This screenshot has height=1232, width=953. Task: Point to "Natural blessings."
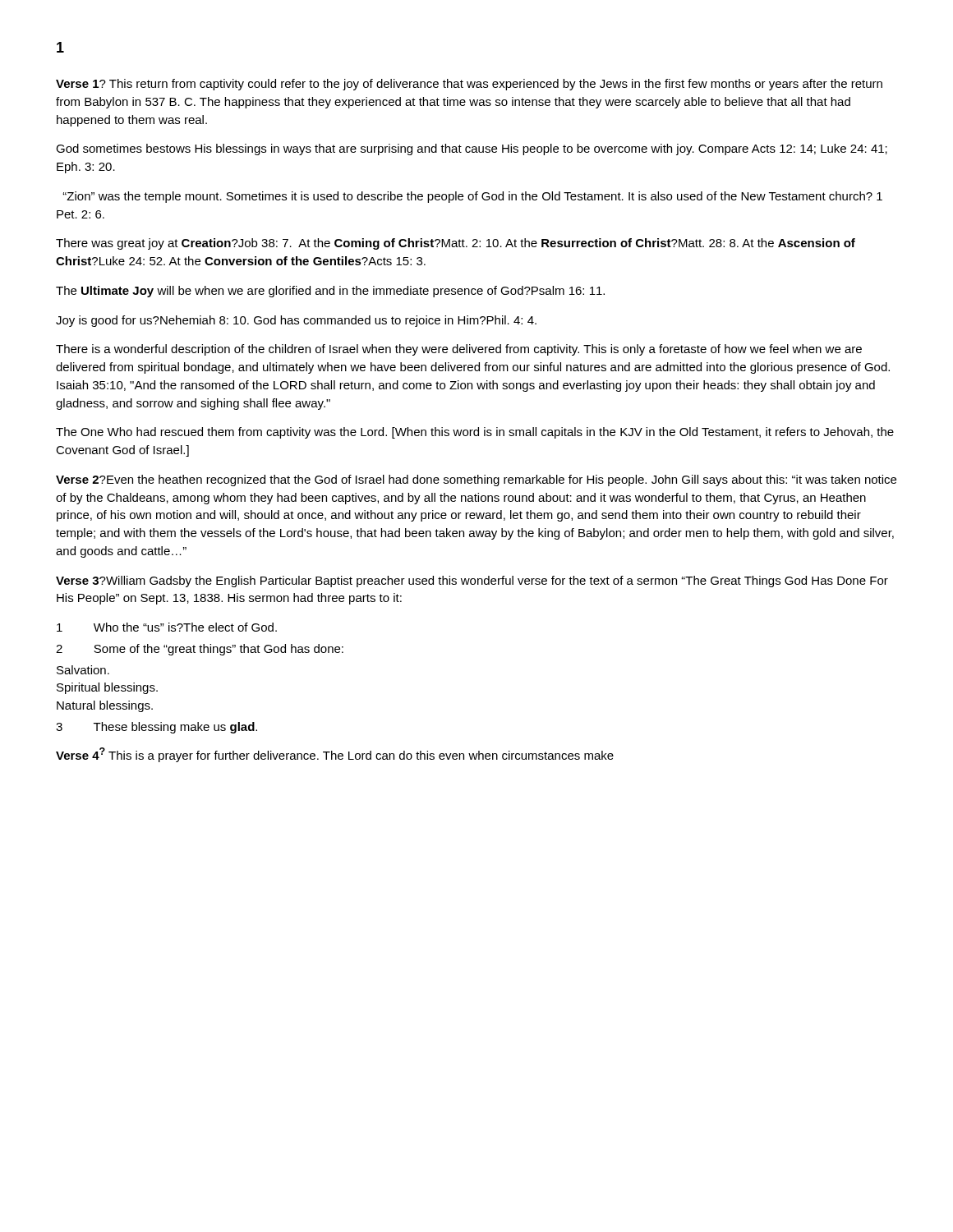point(105,705)
